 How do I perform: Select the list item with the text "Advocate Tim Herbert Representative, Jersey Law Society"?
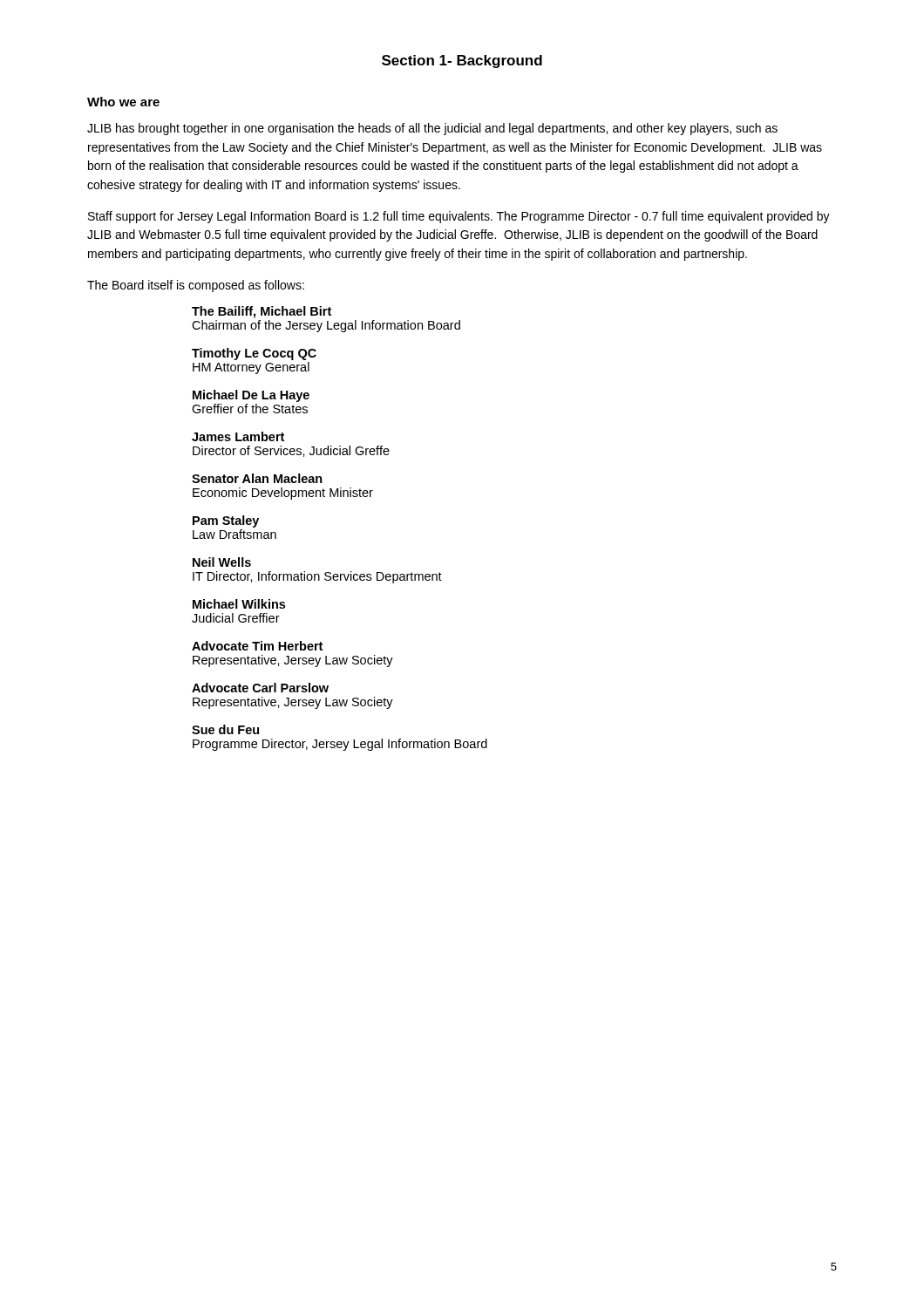tap(257, 646)
